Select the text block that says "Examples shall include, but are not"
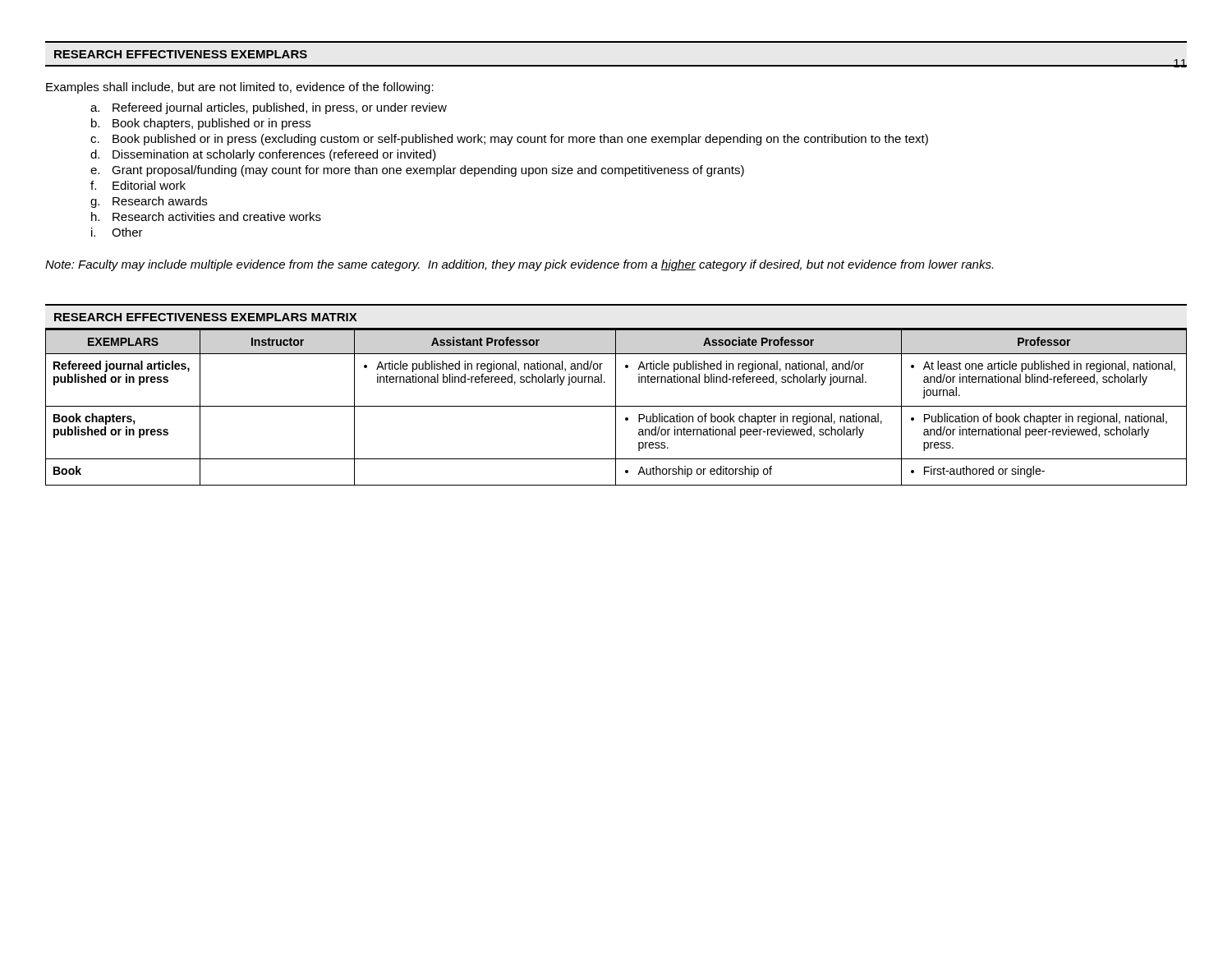Image resolution: width=1232 pixels, height=953 pixels. tap(240, 87)
